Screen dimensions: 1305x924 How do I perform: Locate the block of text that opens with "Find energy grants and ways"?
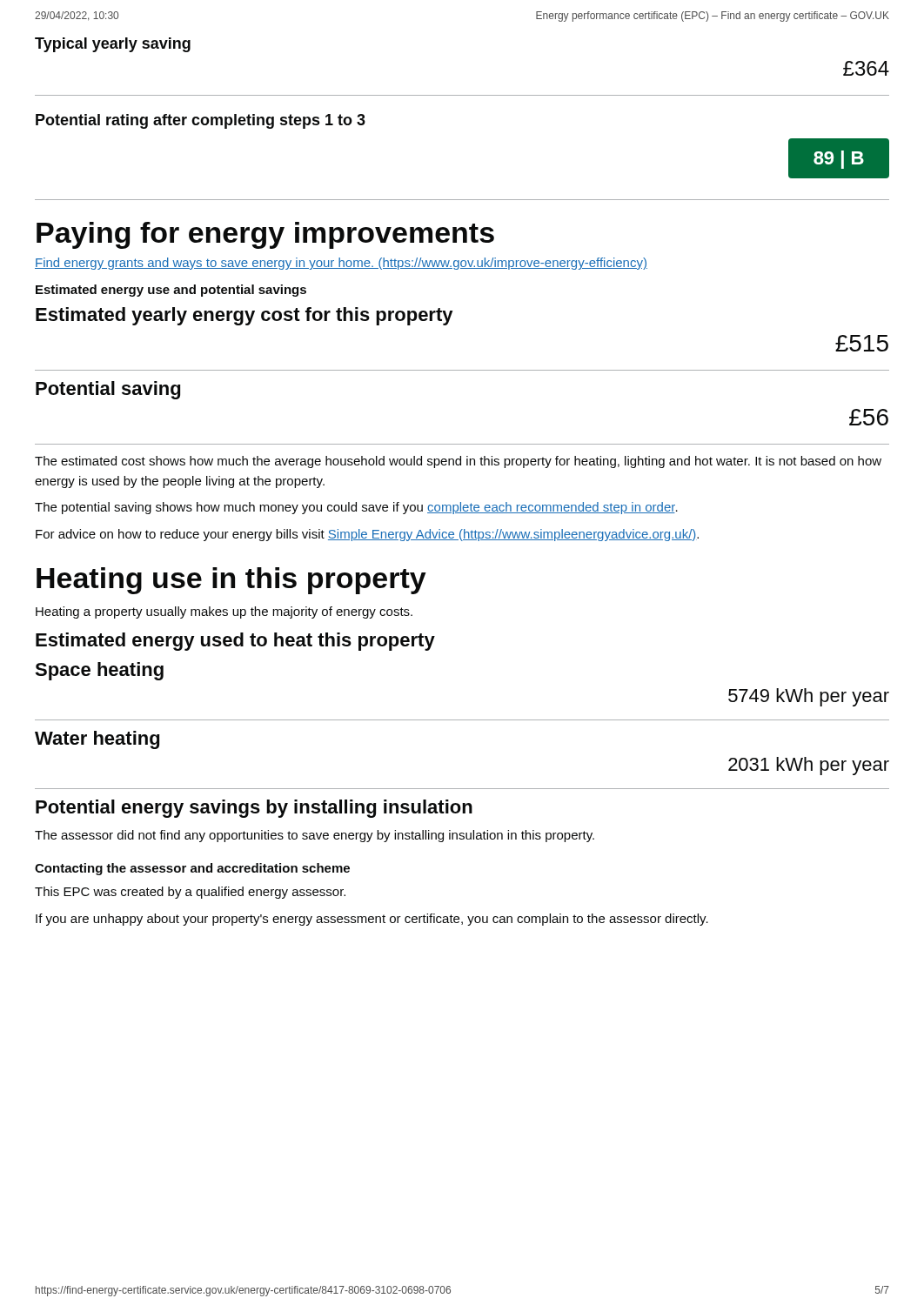341,262
